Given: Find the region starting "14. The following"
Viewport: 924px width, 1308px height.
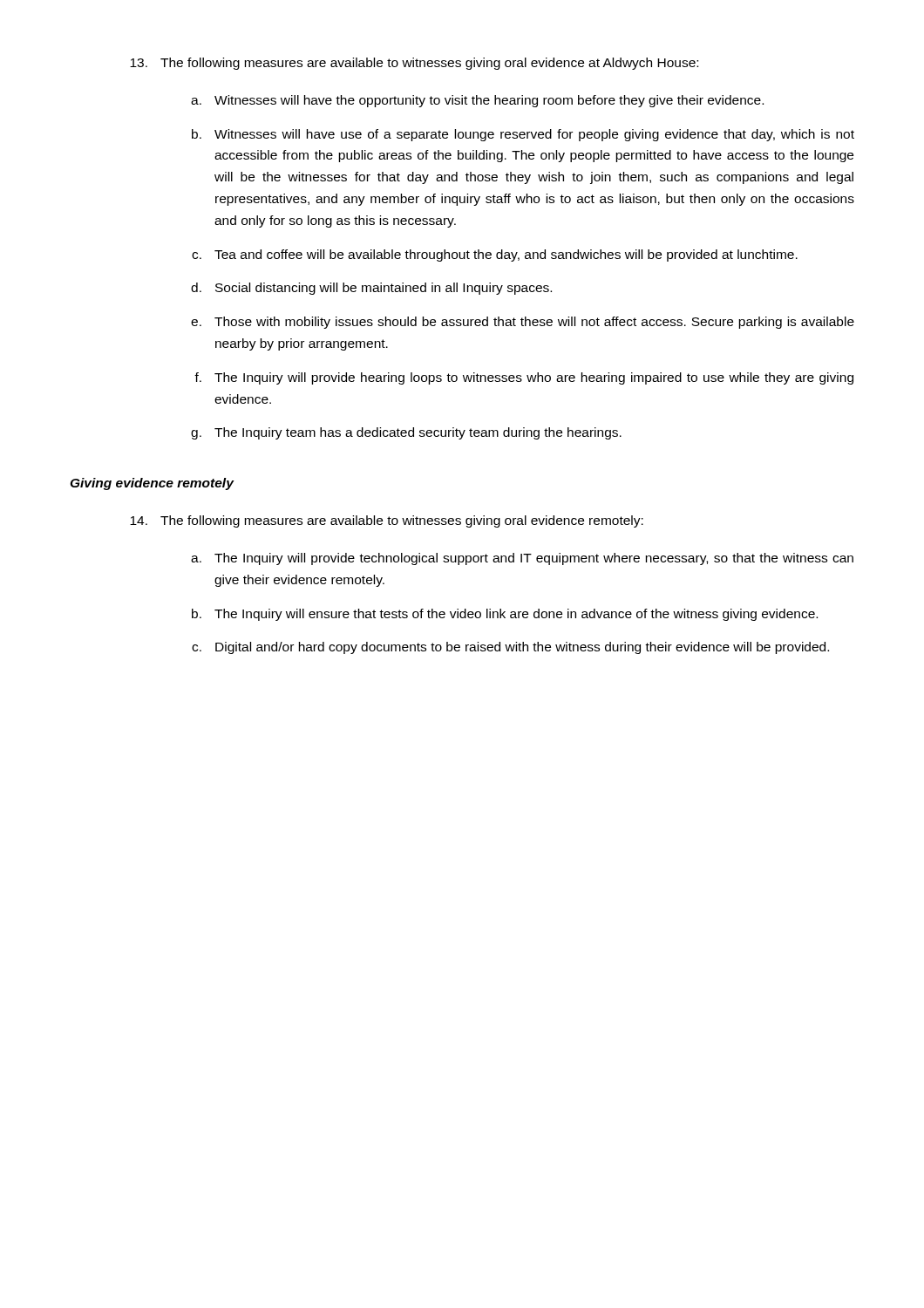Looking at the screenshot, I should click(x=462, y=521).
